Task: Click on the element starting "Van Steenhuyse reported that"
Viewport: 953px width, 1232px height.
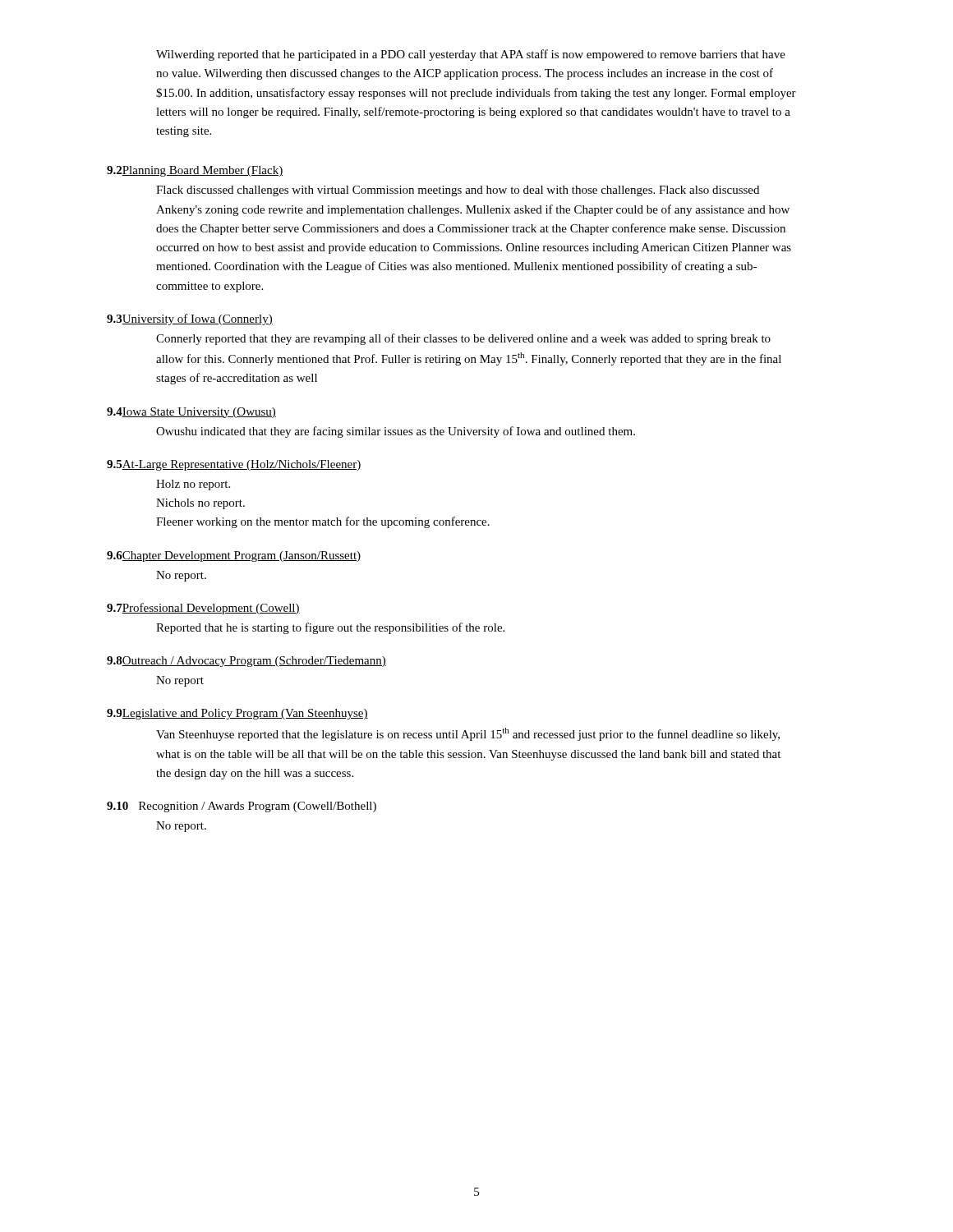Action: click(x=468, y=752)
